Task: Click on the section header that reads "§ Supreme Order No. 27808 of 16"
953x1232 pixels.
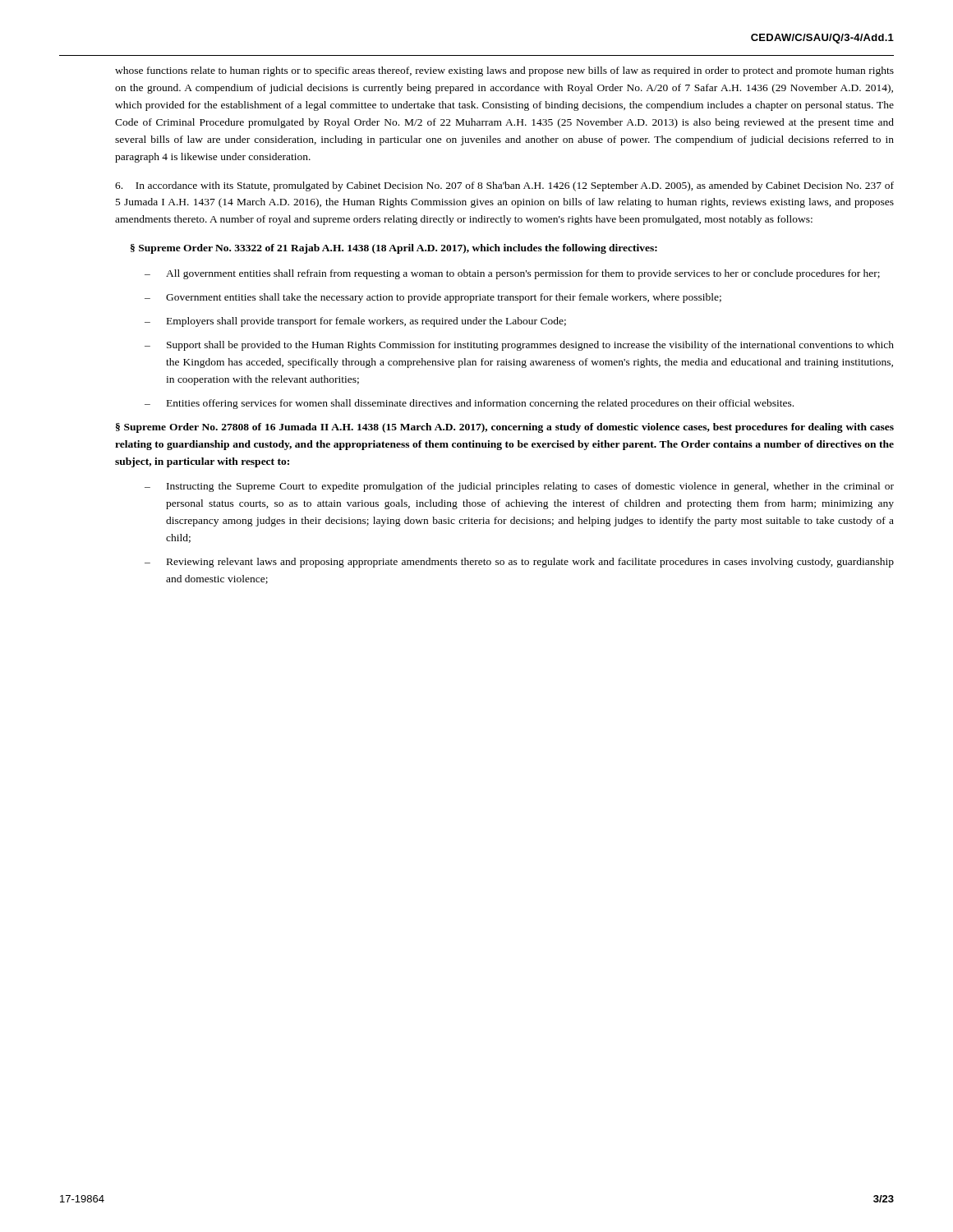Action: pos(504,444)
